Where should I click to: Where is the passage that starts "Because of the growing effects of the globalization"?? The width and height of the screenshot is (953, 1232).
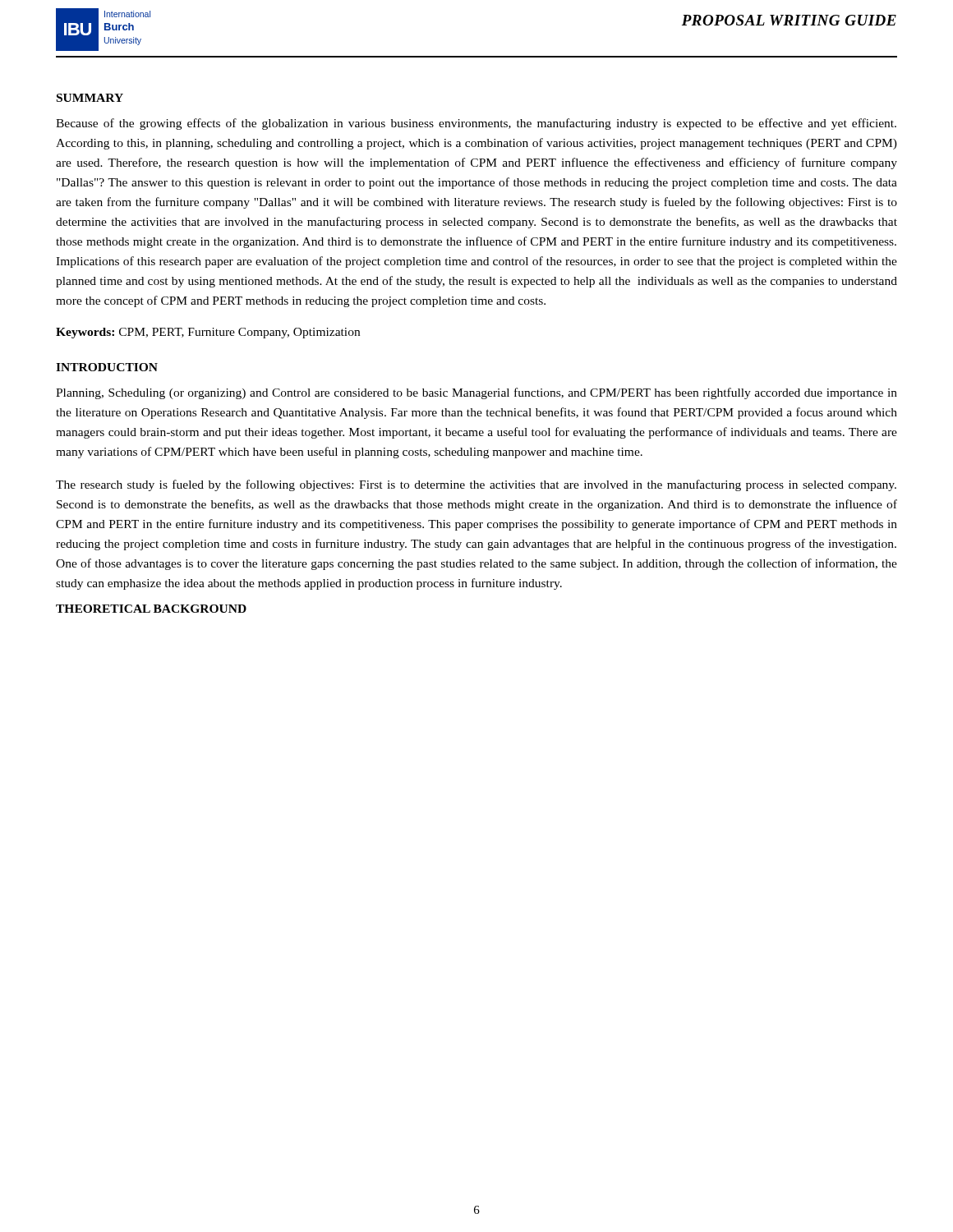[476, 212]
